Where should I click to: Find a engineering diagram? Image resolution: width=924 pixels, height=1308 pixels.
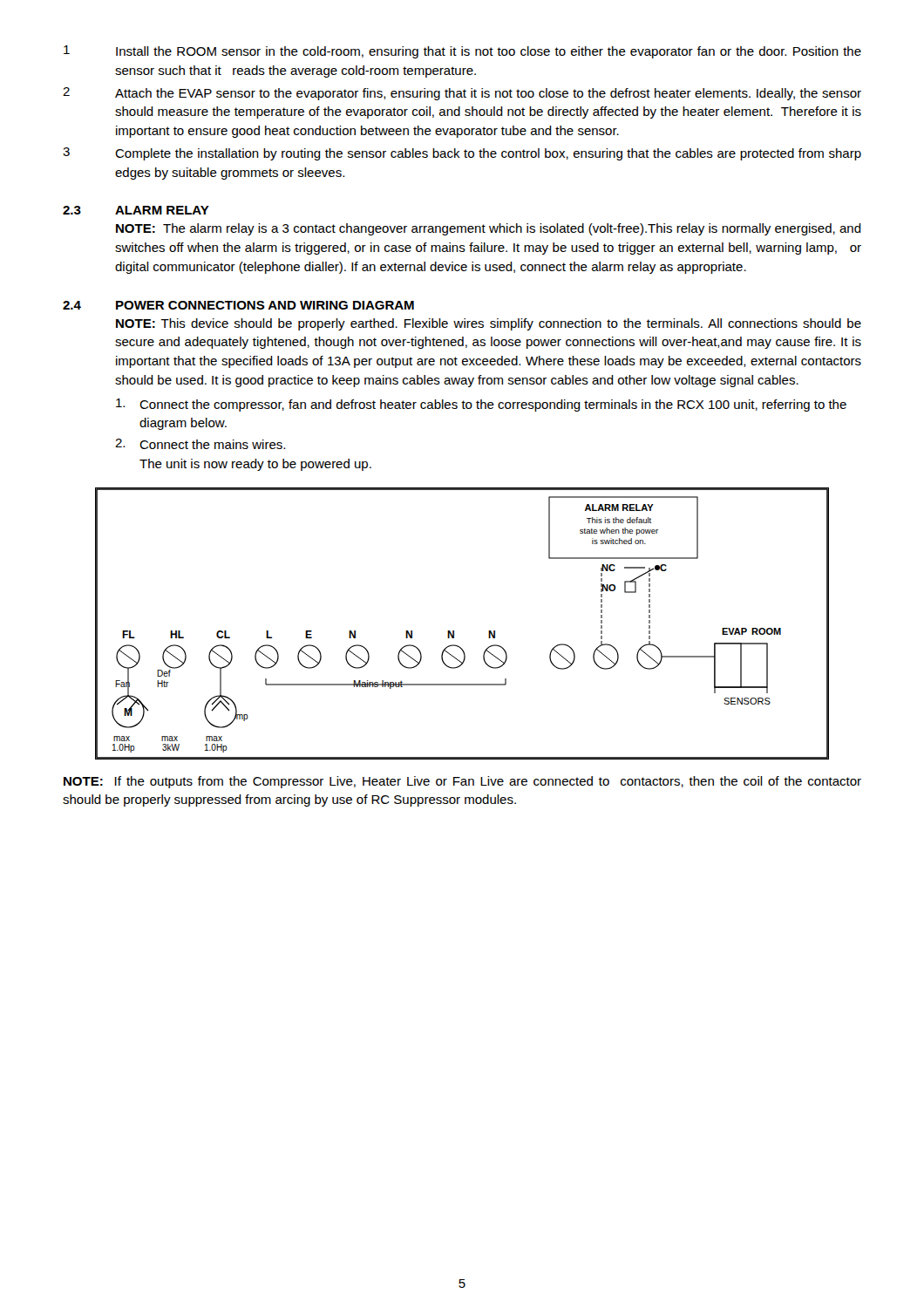click(x=462, y=623)
